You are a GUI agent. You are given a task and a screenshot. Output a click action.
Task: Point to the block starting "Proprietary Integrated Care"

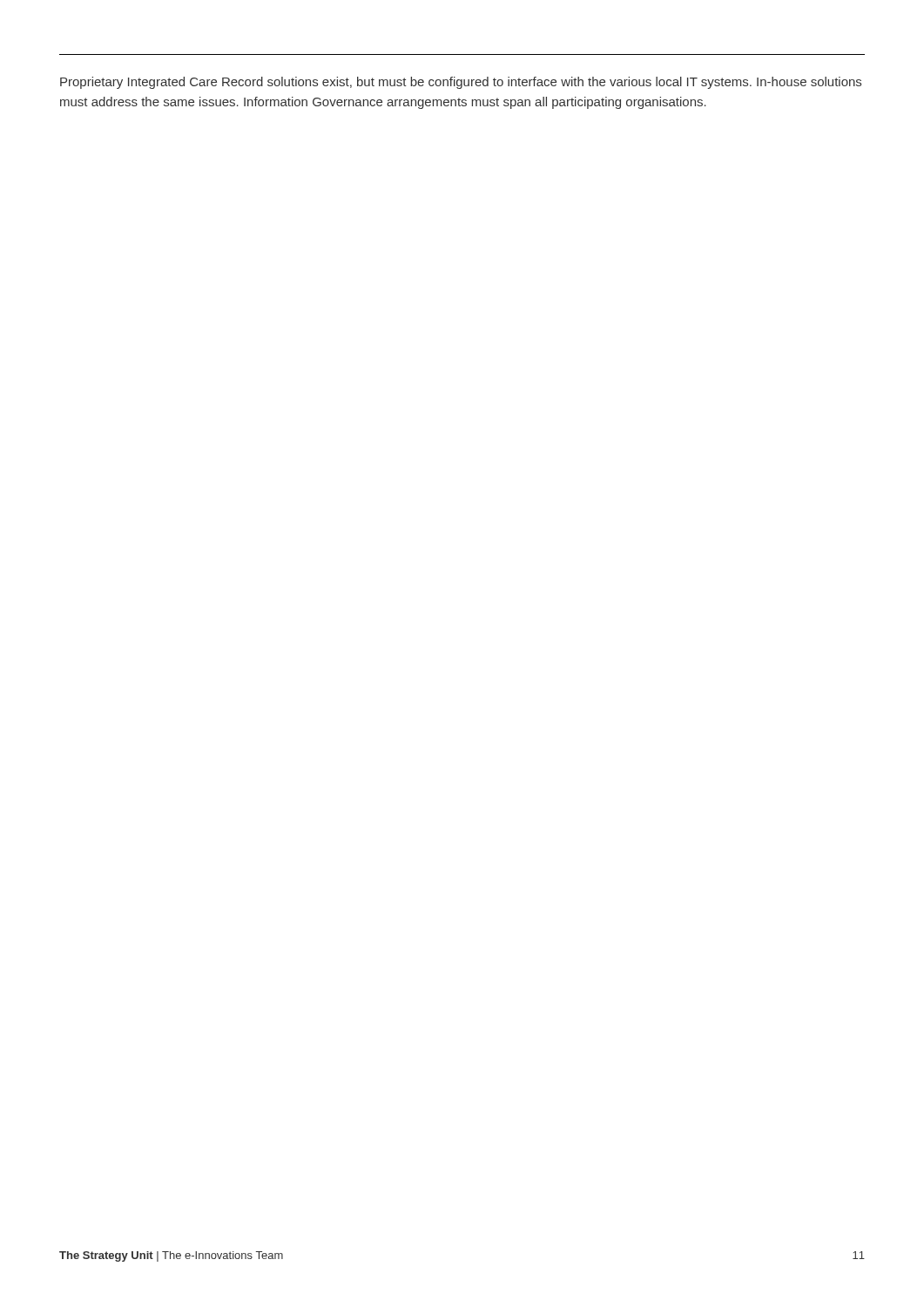[461, 92]
